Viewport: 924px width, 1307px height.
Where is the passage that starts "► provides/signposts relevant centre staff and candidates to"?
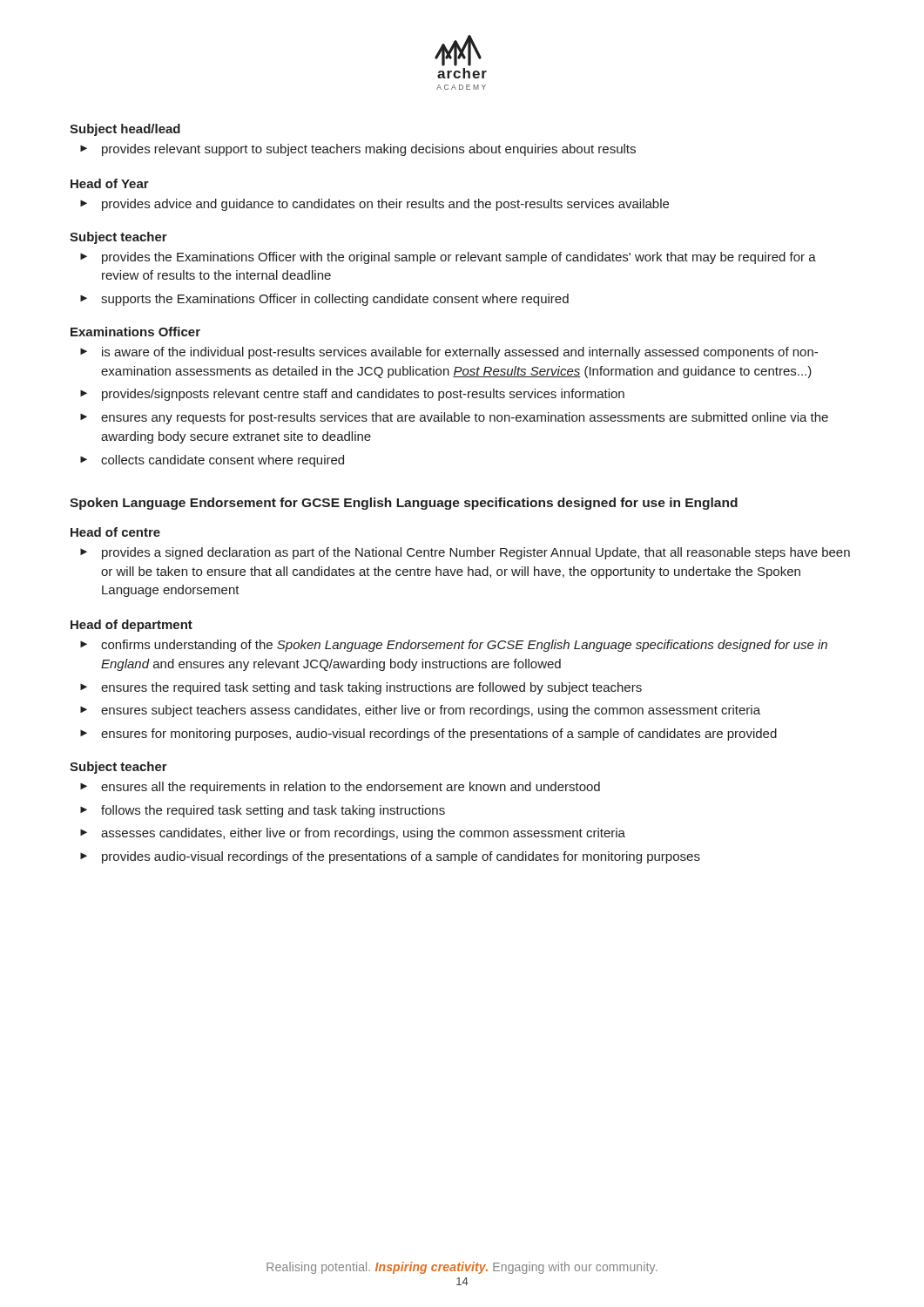pos(466,394)
